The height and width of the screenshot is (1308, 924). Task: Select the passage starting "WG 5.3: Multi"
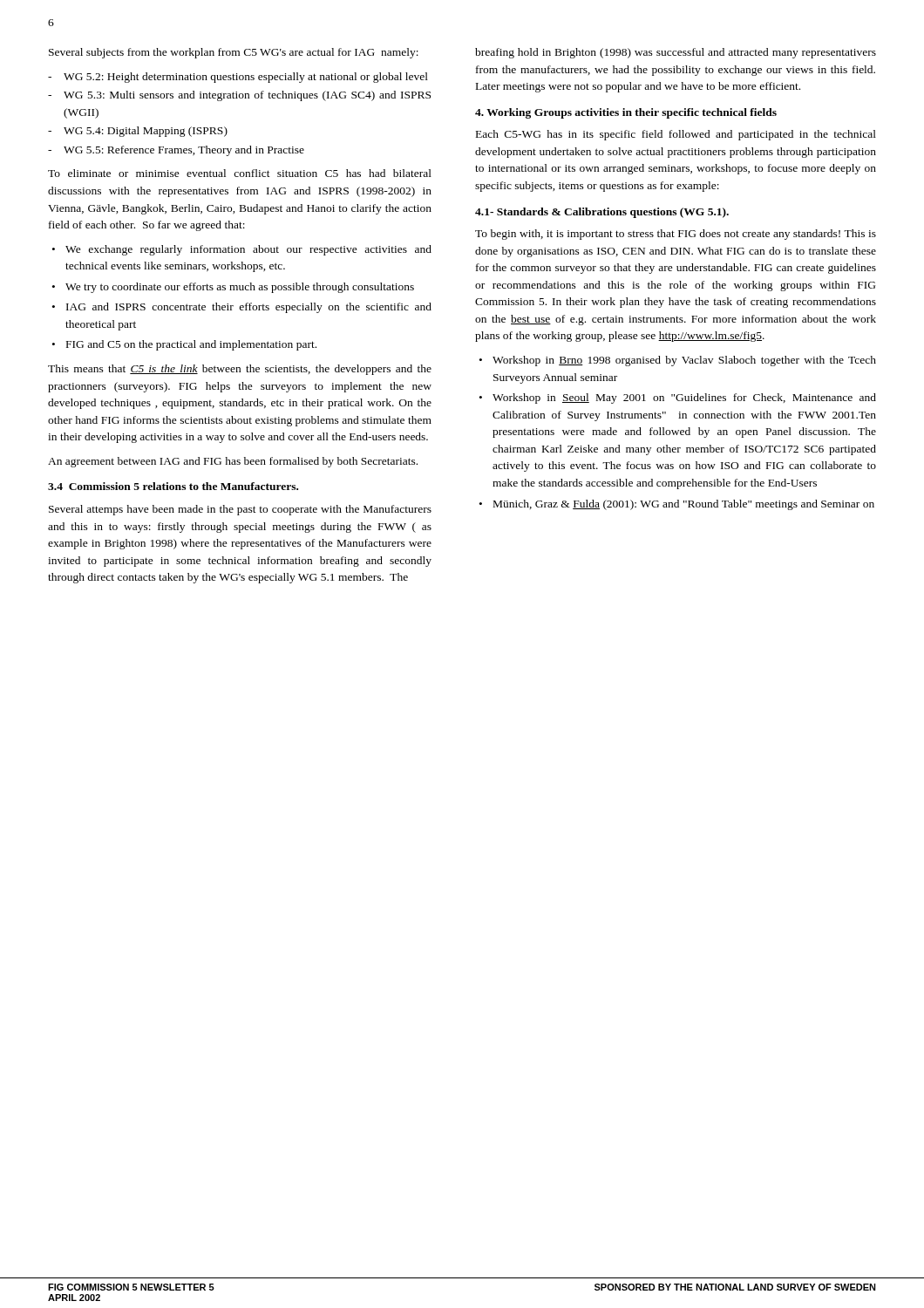click(x=240, y=104)
